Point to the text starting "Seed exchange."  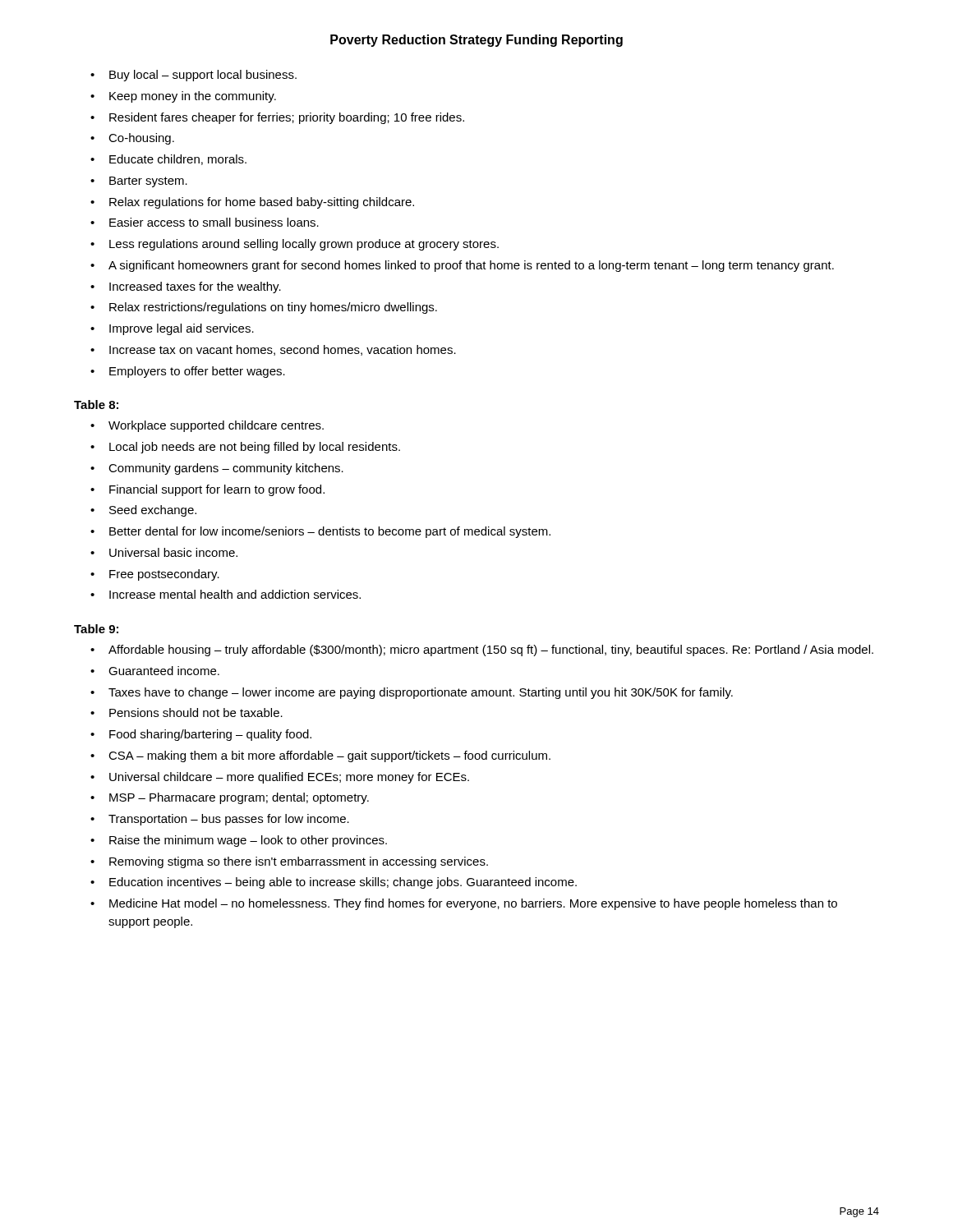[x=143, y=511]
